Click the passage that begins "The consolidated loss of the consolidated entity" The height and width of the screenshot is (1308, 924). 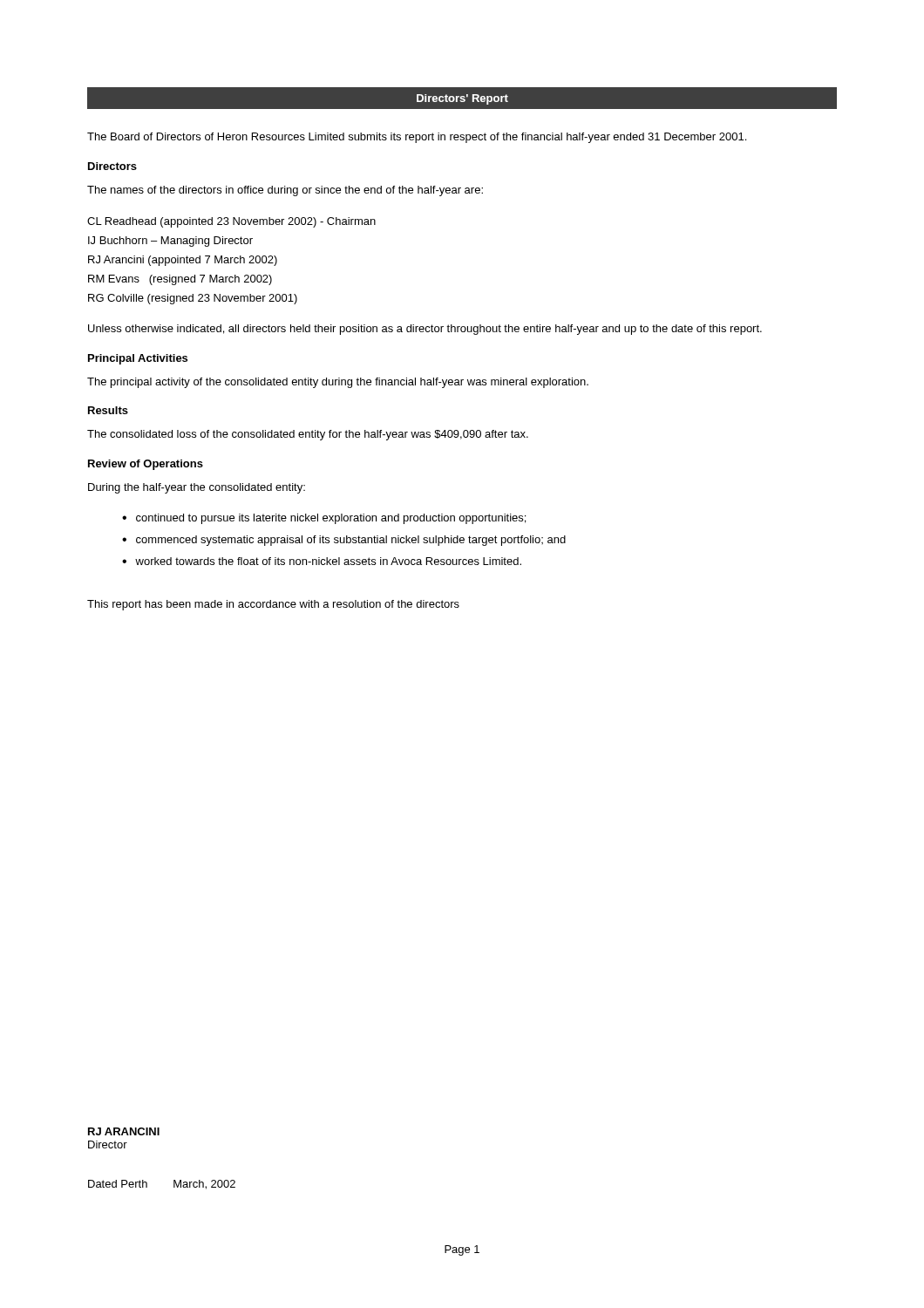pos(308,434)
